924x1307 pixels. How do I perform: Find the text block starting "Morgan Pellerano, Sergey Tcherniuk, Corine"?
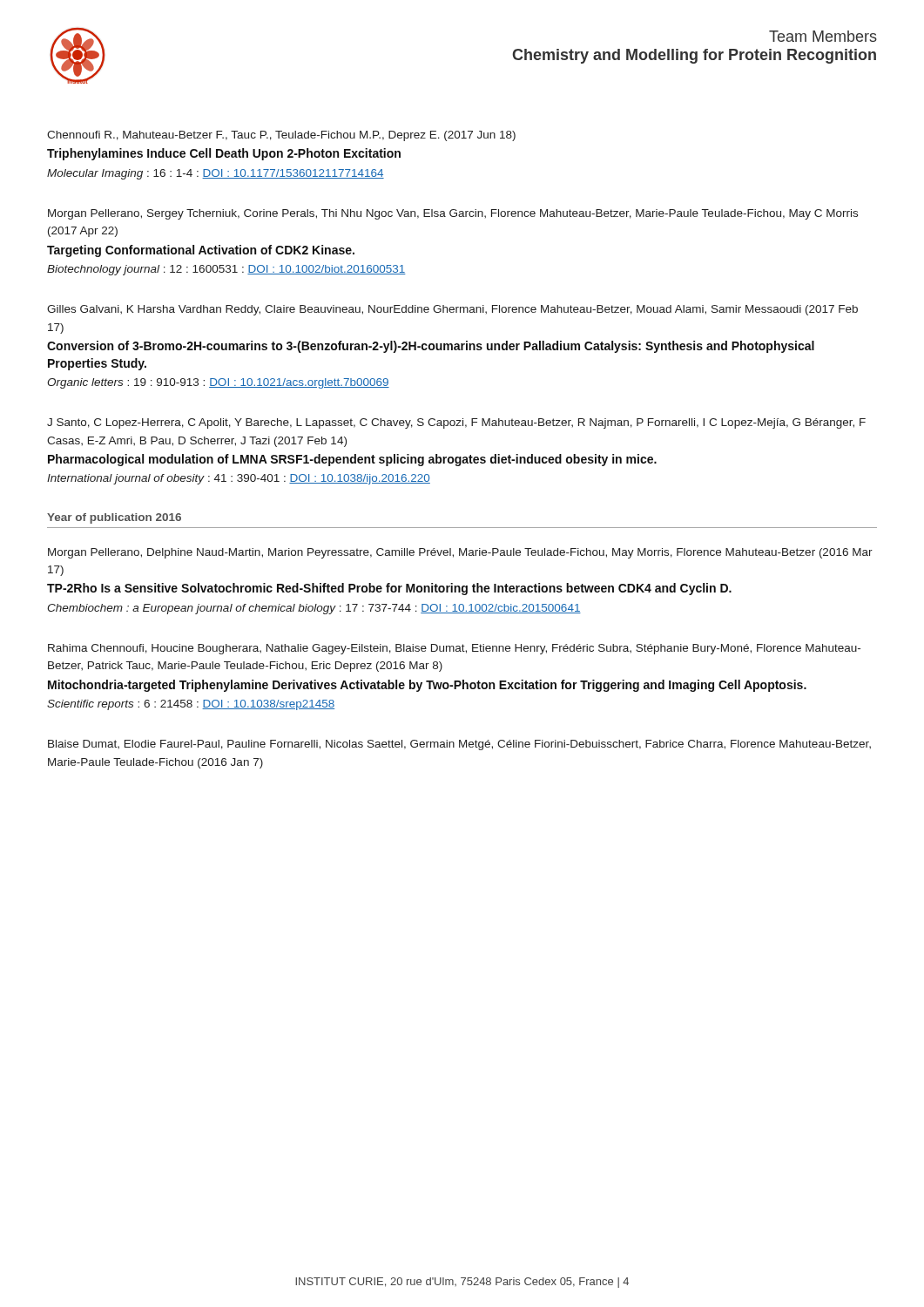tap(453, 214)
